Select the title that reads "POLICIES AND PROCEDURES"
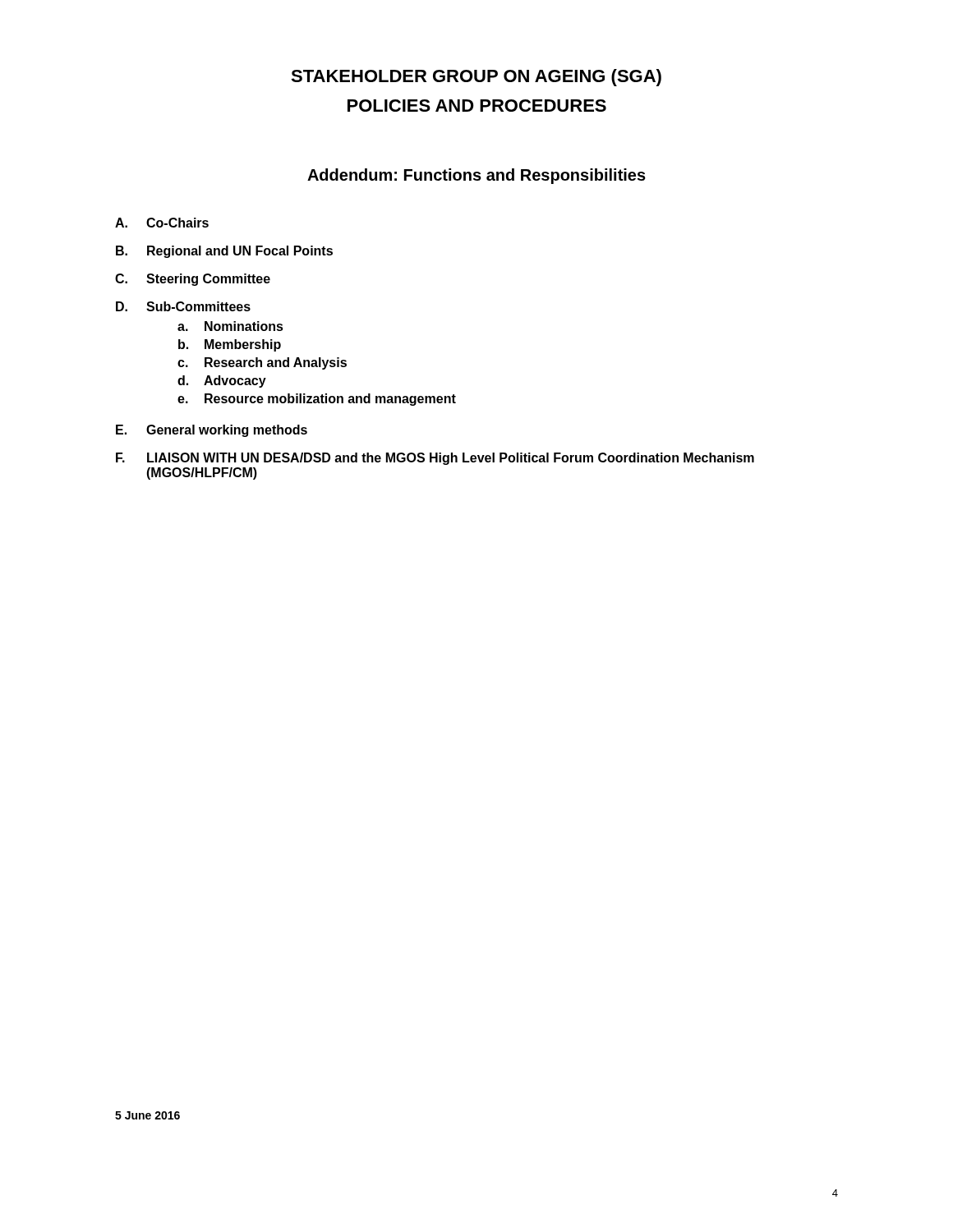This screenshot has width=953, height=1232. click(476, 106)
